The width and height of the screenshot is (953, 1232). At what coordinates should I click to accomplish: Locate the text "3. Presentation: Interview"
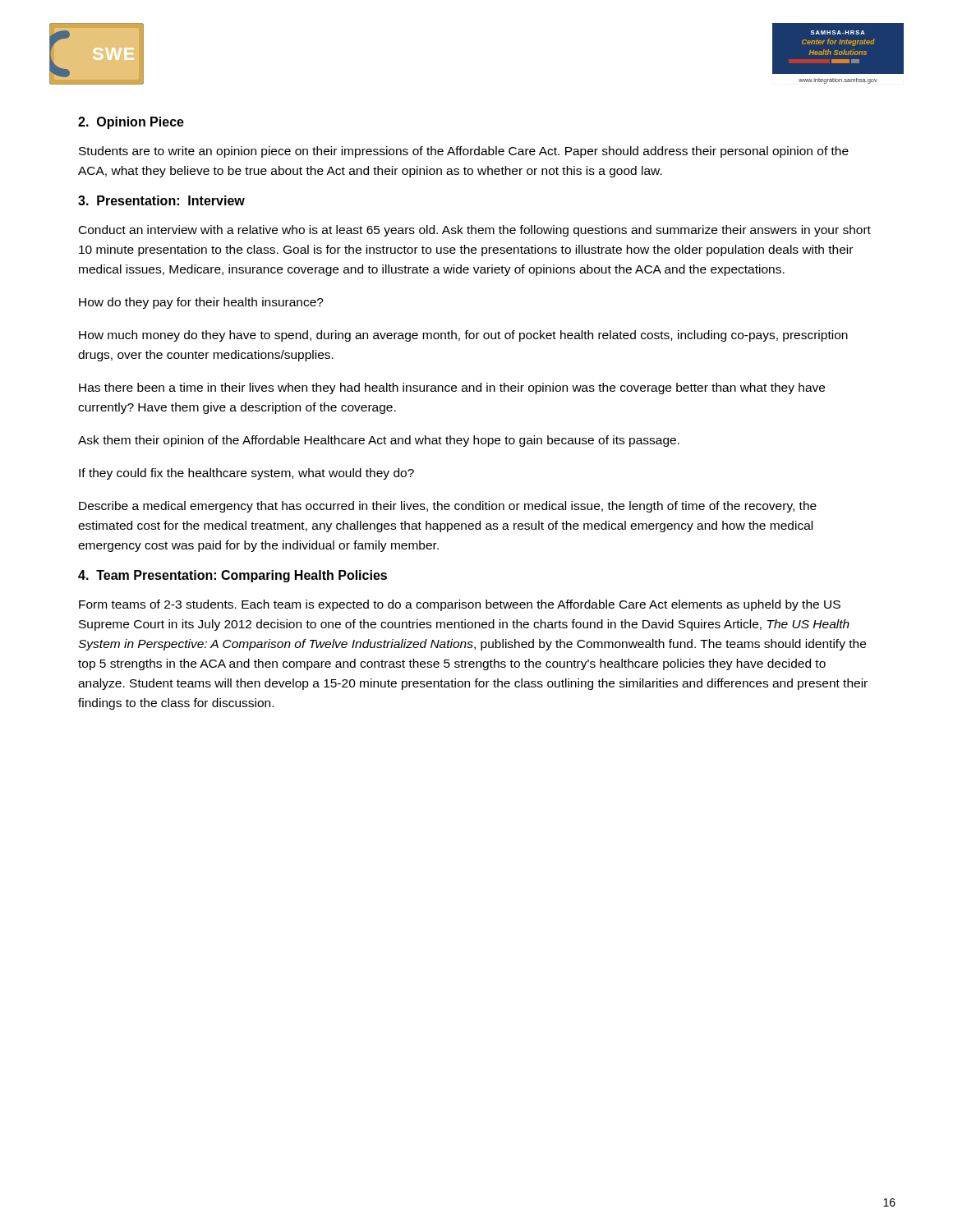point(161,201)
